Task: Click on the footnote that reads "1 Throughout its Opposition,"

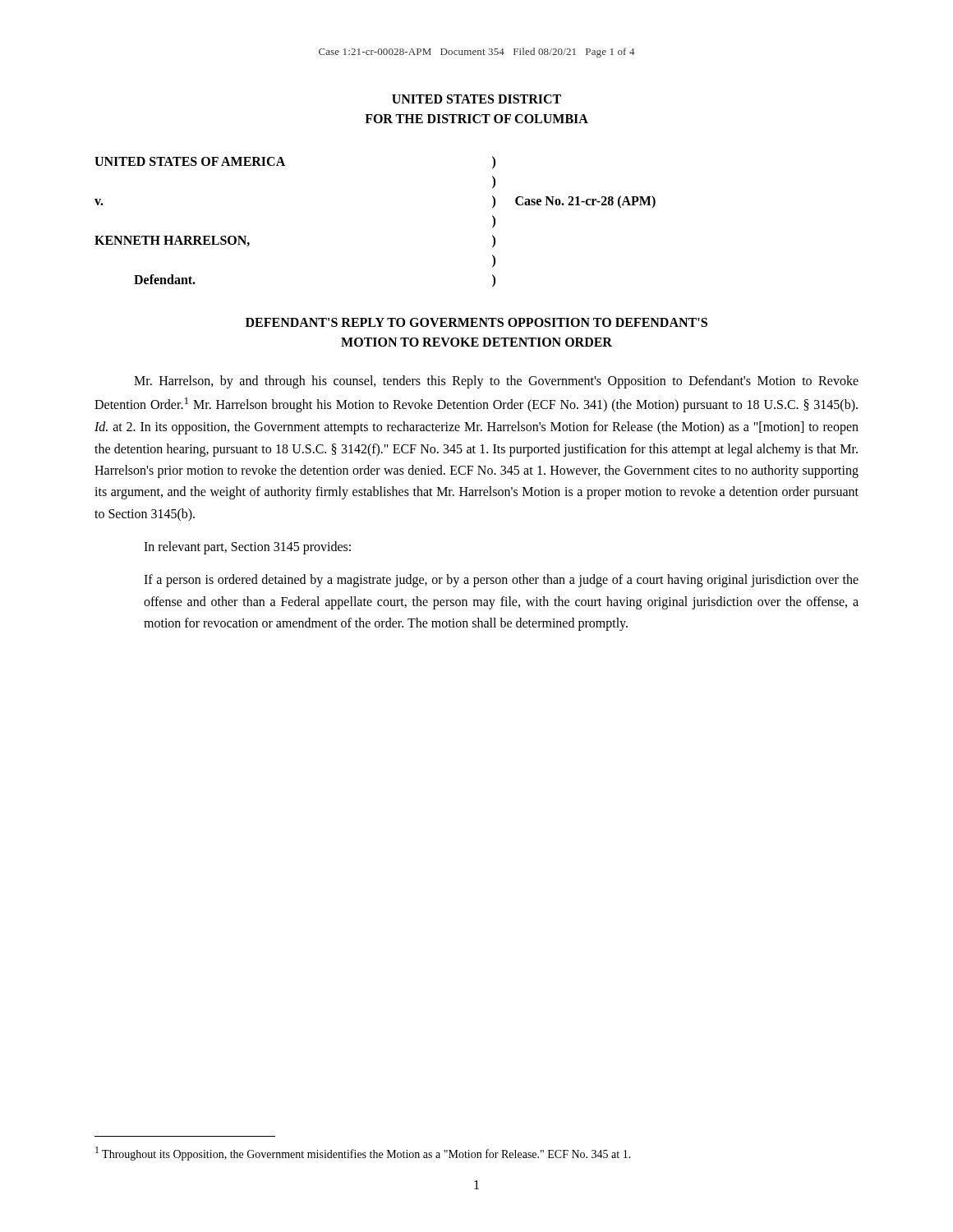Action: (363, 1153)
